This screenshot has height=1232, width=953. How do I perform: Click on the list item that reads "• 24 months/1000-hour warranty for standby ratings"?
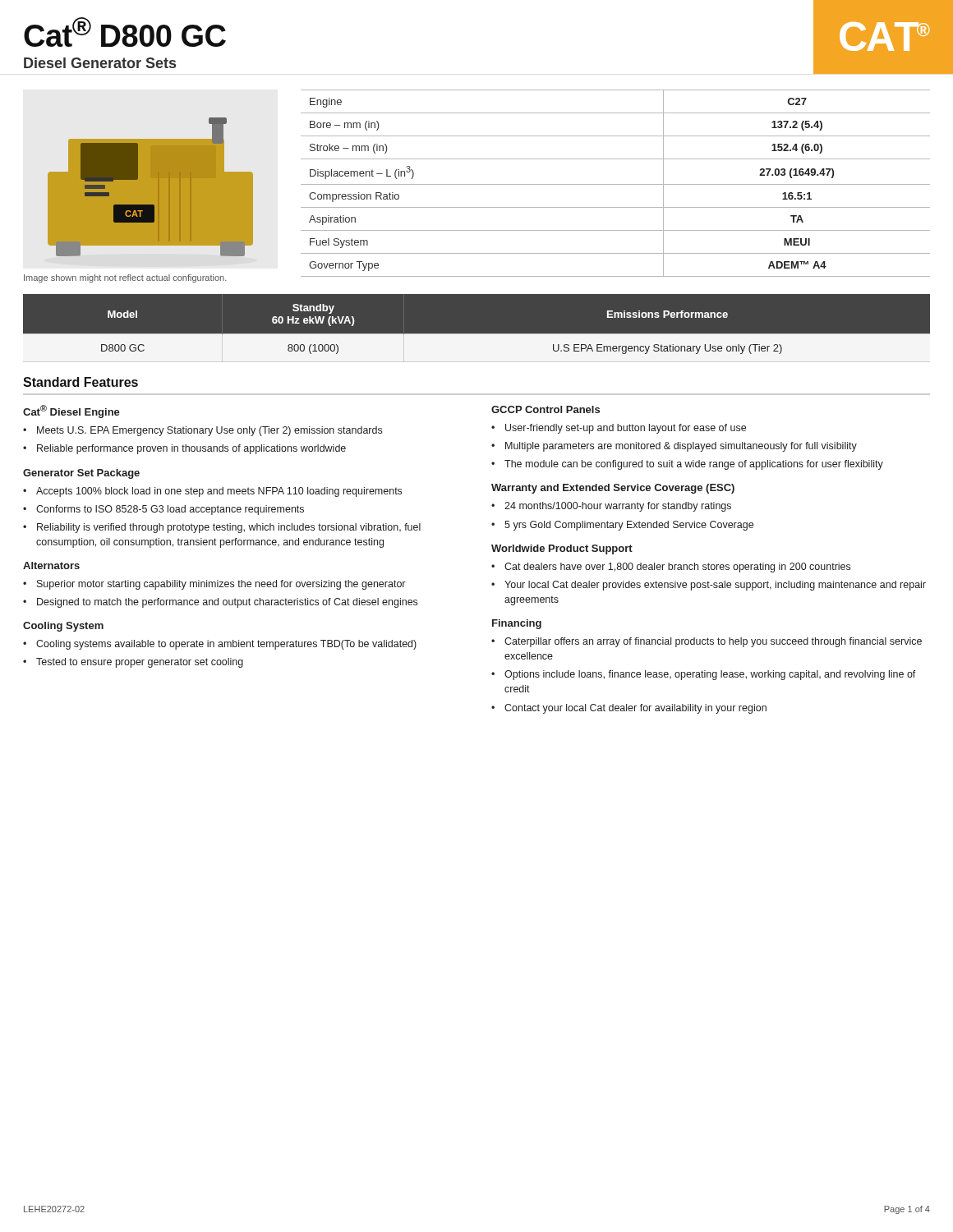(611, 506)
